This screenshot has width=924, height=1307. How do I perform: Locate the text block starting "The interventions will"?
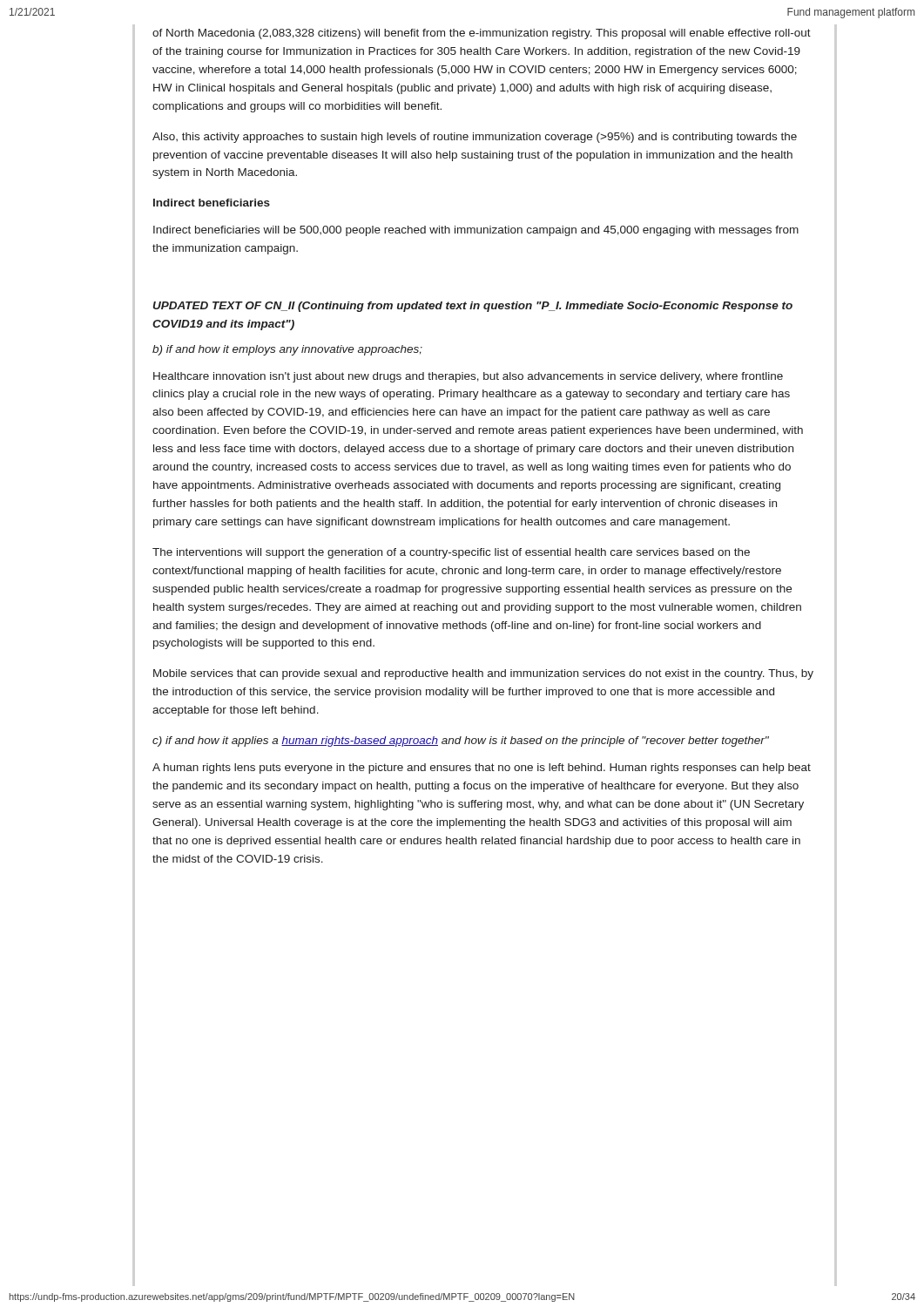(x=483, y=598)
